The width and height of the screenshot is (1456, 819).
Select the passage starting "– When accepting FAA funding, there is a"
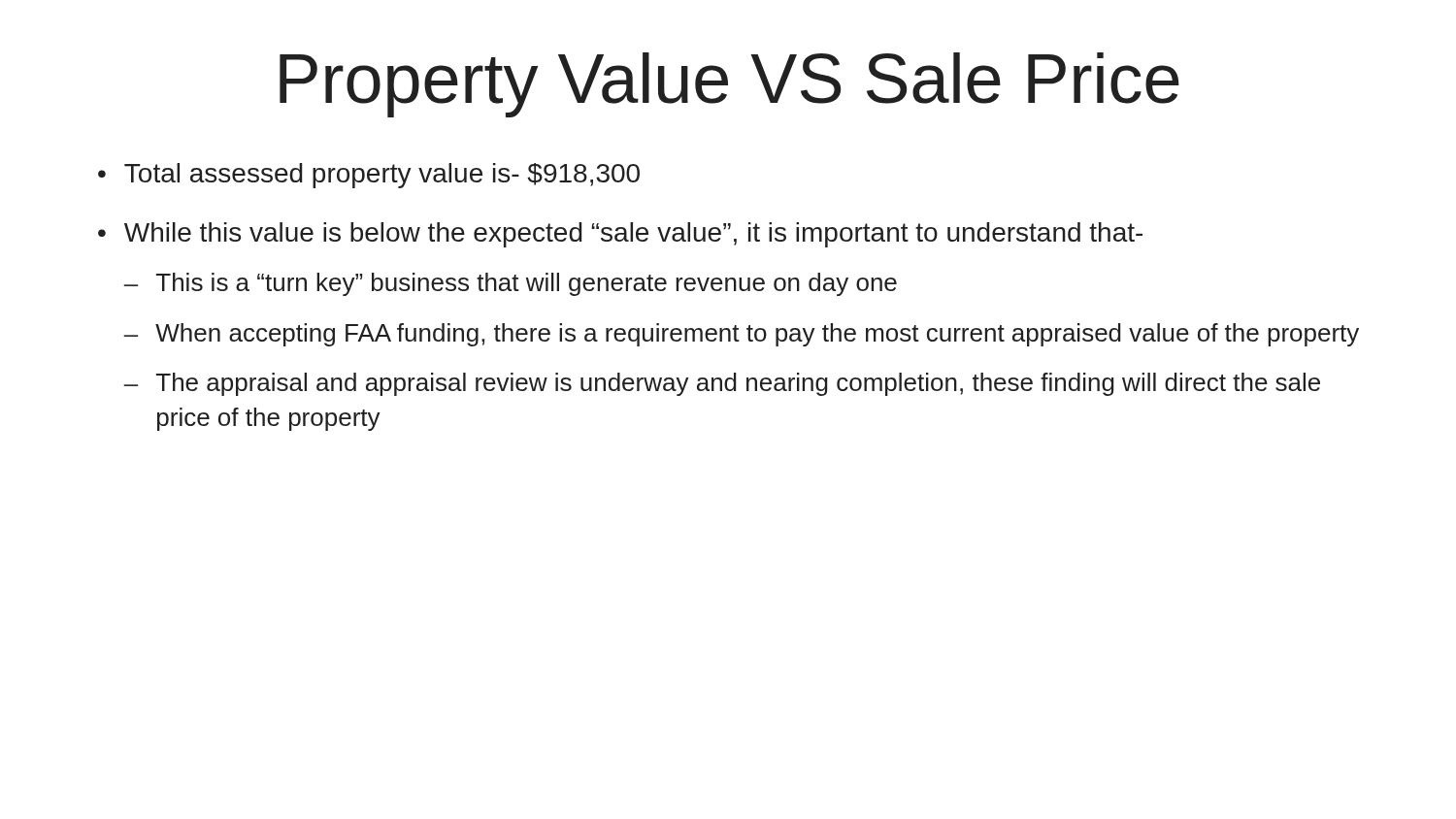pos(742,333)
